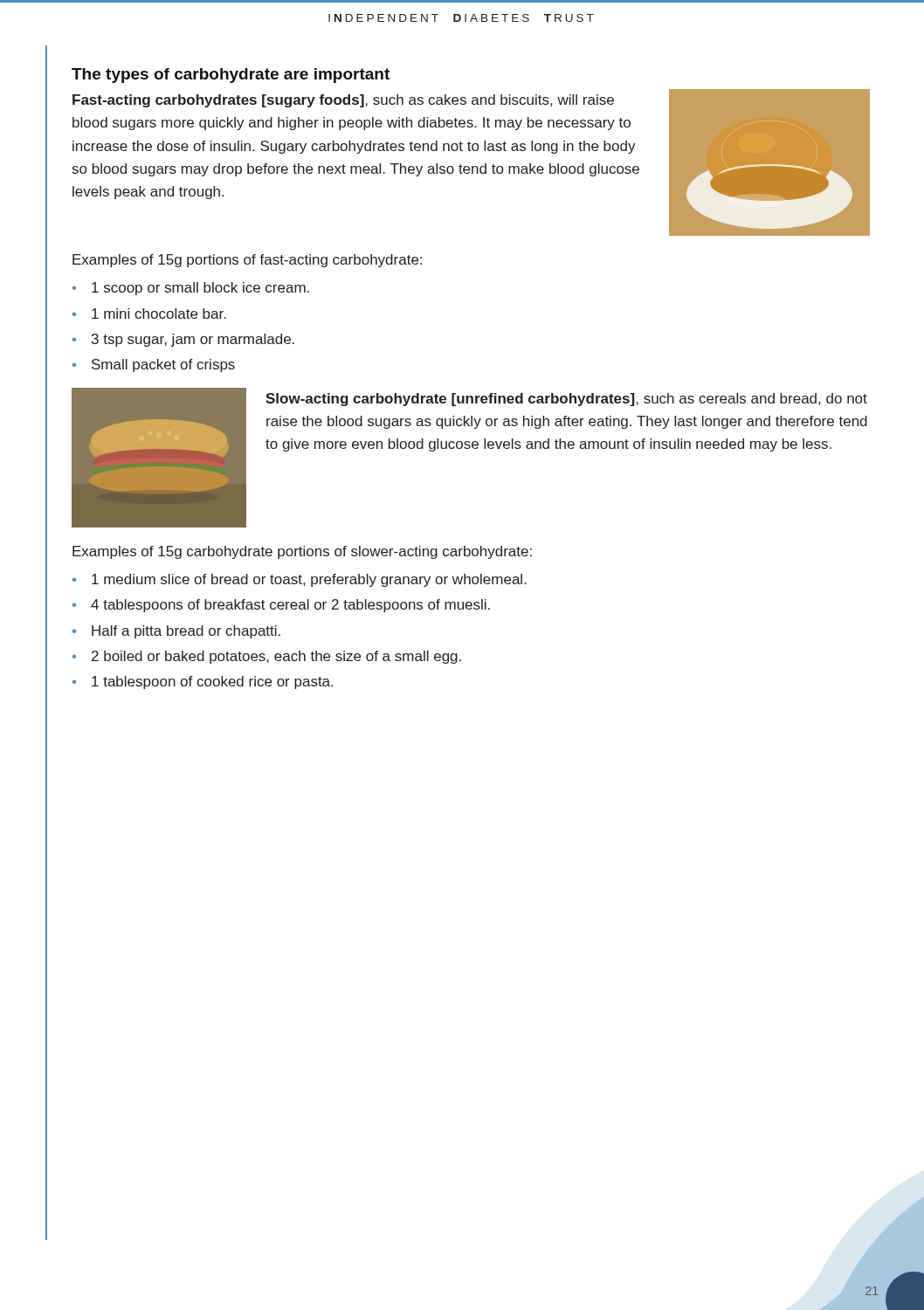Locate the list item containing "•Small packet of crisps"
The width and height of the screenshot is (924, 1310).
pos(153,365)
